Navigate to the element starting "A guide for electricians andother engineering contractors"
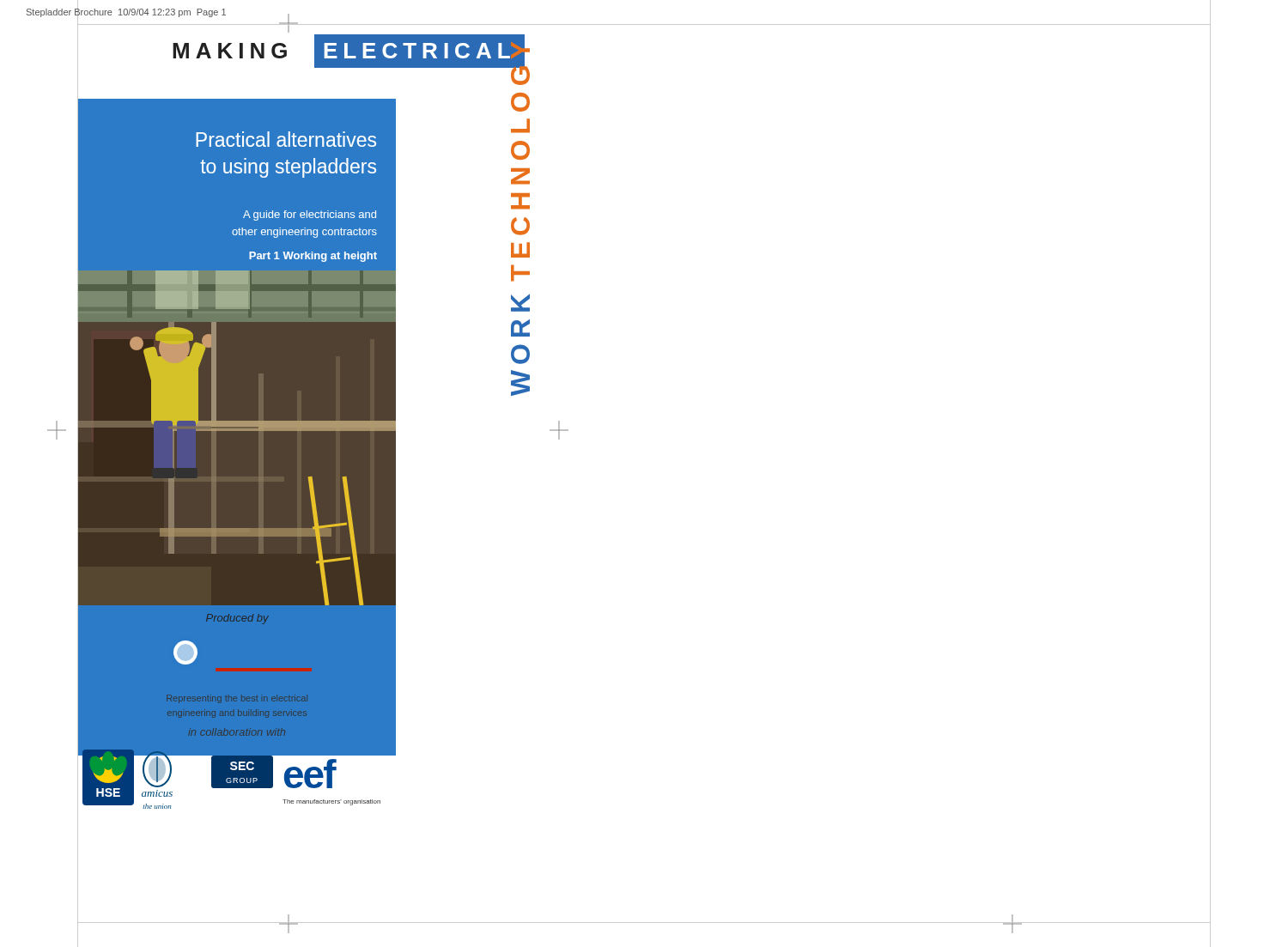 (304, 223)
